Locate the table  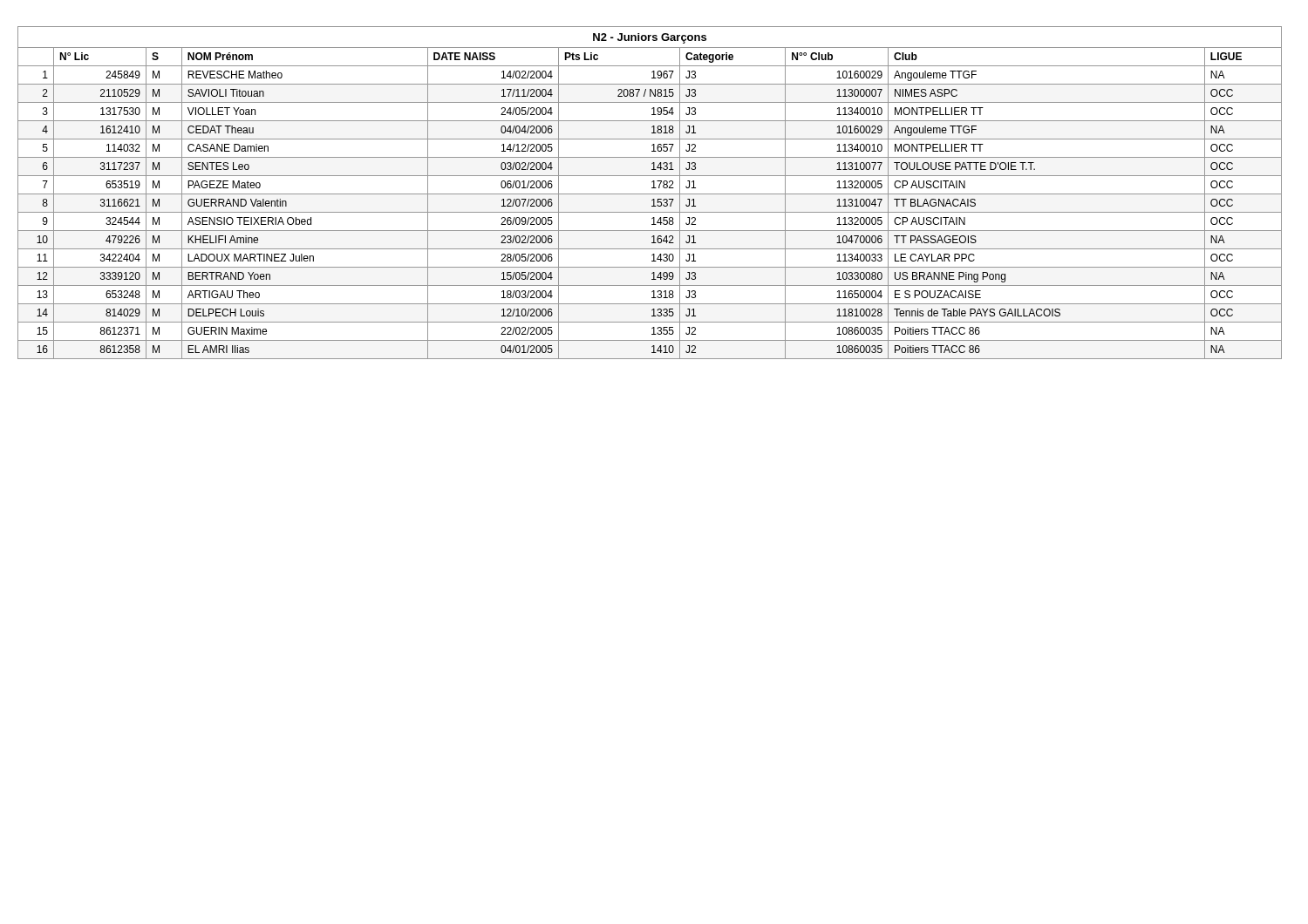point(654,193)
